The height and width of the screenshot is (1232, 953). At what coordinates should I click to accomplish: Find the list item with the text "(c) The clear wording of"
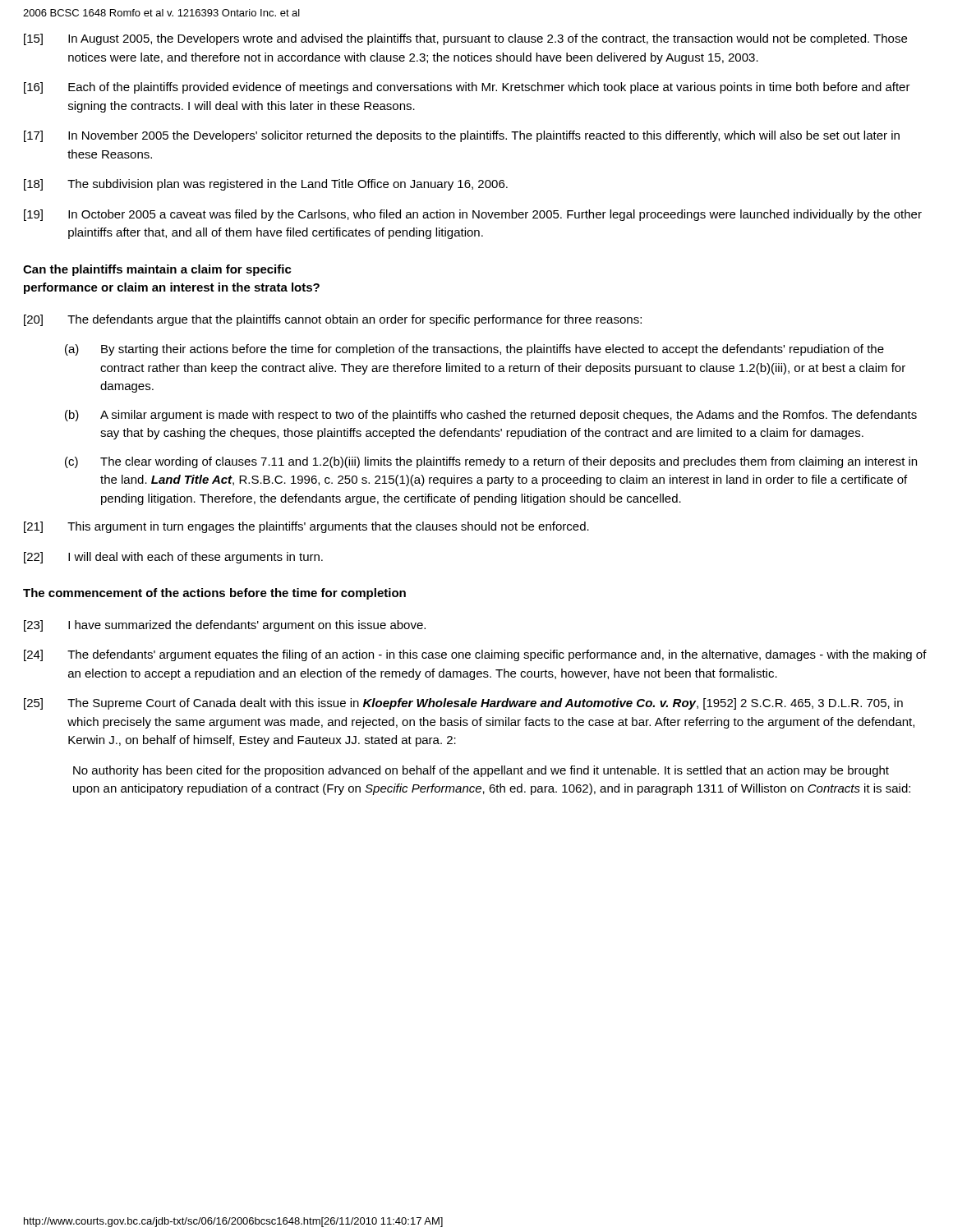point(497,480)
